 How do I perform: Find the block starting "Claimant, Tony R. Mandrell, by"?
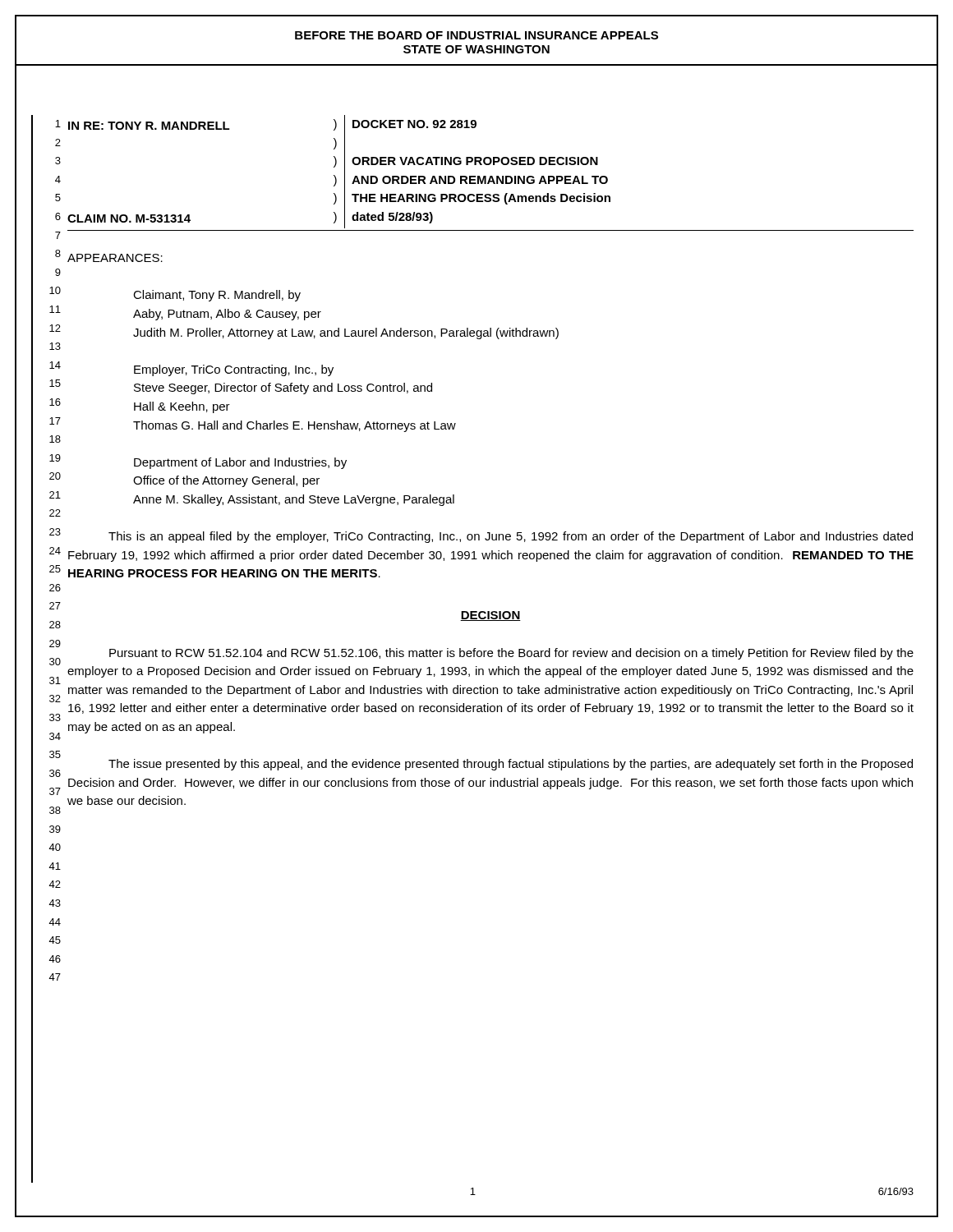[217, 296]
